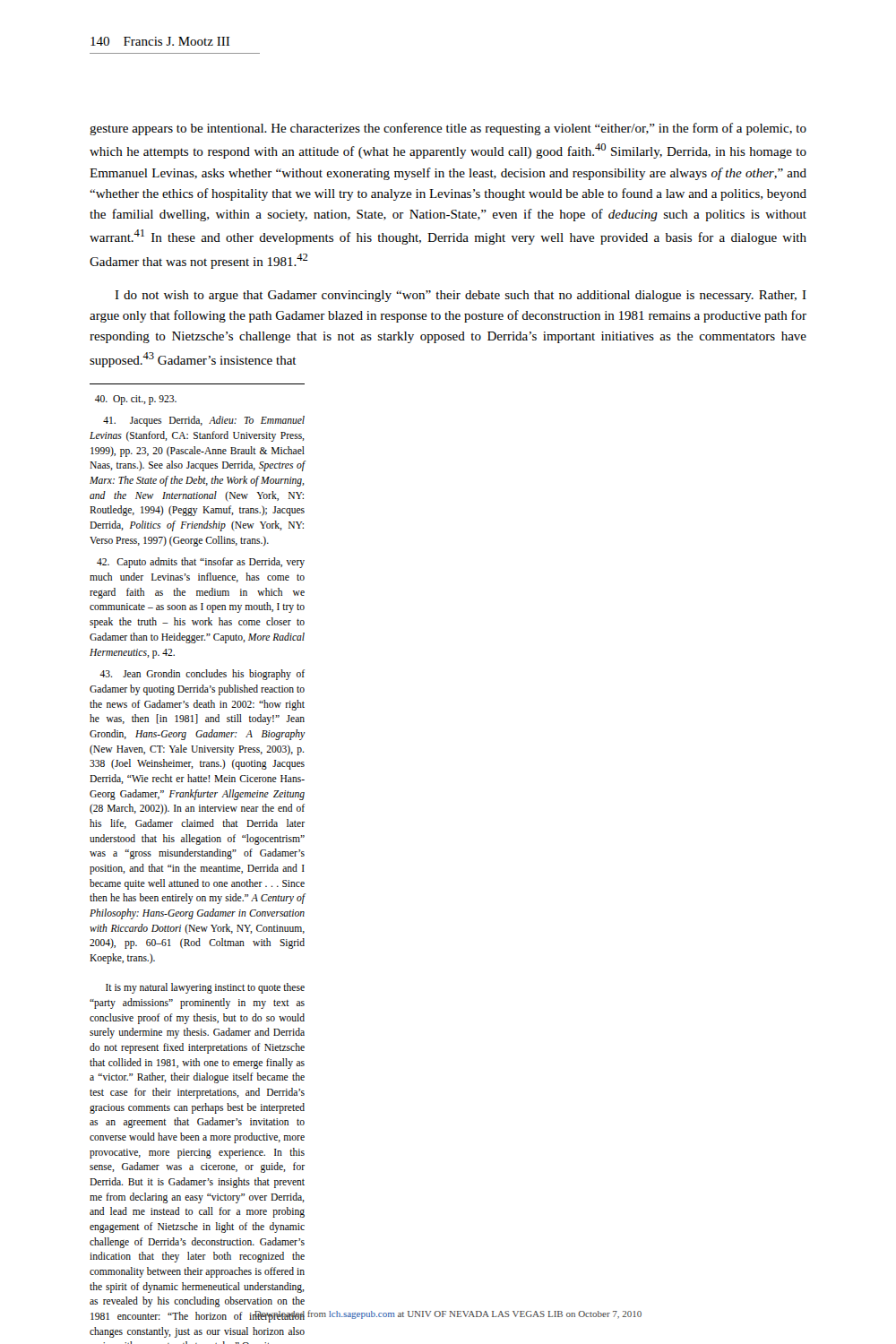The width and height of the screenshot is (896, 1344).
Task: Point to the block beginning "Jean Grondin concludes his"
Action: pos(197,1006)
